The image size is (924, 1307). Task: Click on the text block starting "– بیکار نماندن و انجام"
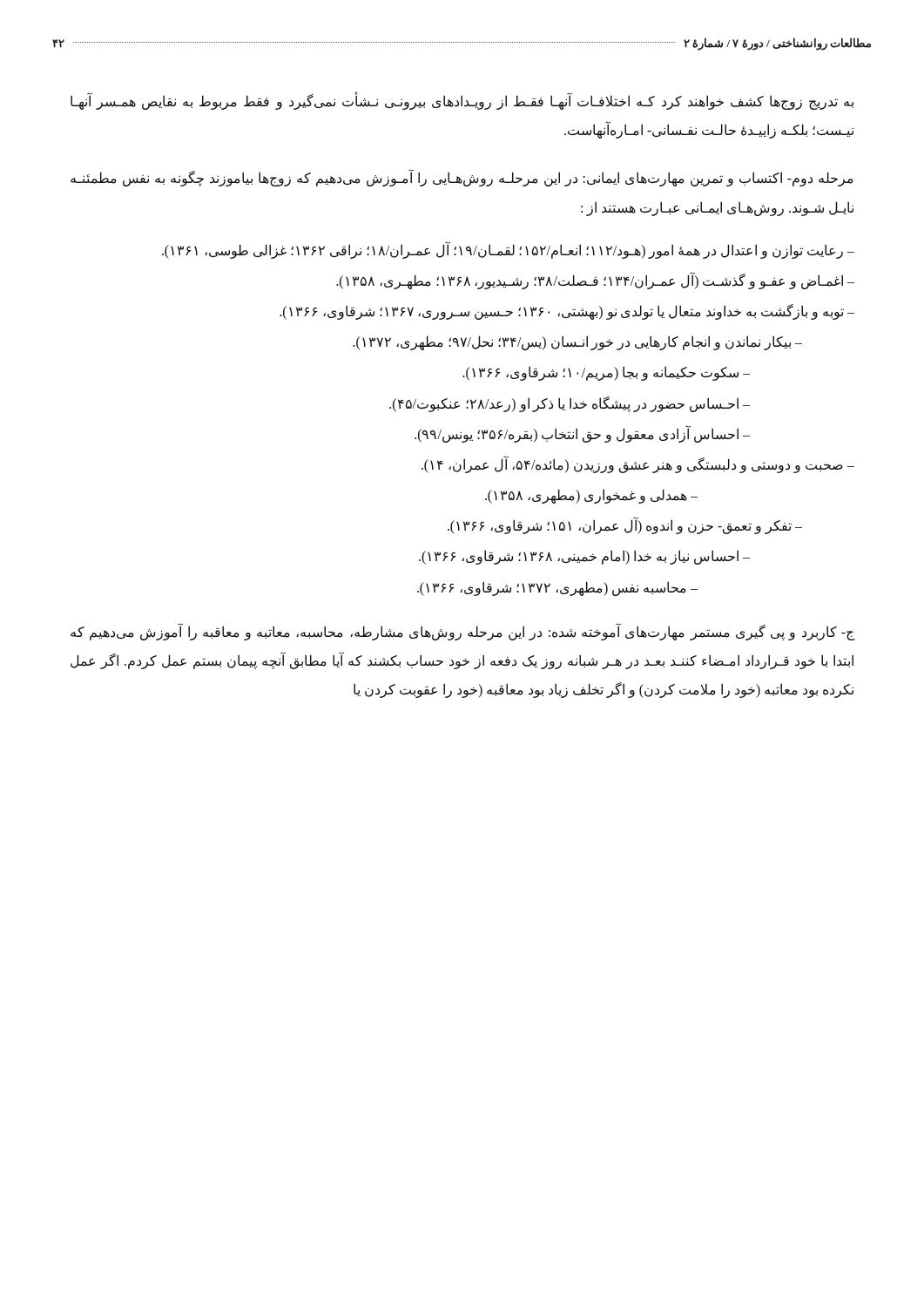[577, 342]
